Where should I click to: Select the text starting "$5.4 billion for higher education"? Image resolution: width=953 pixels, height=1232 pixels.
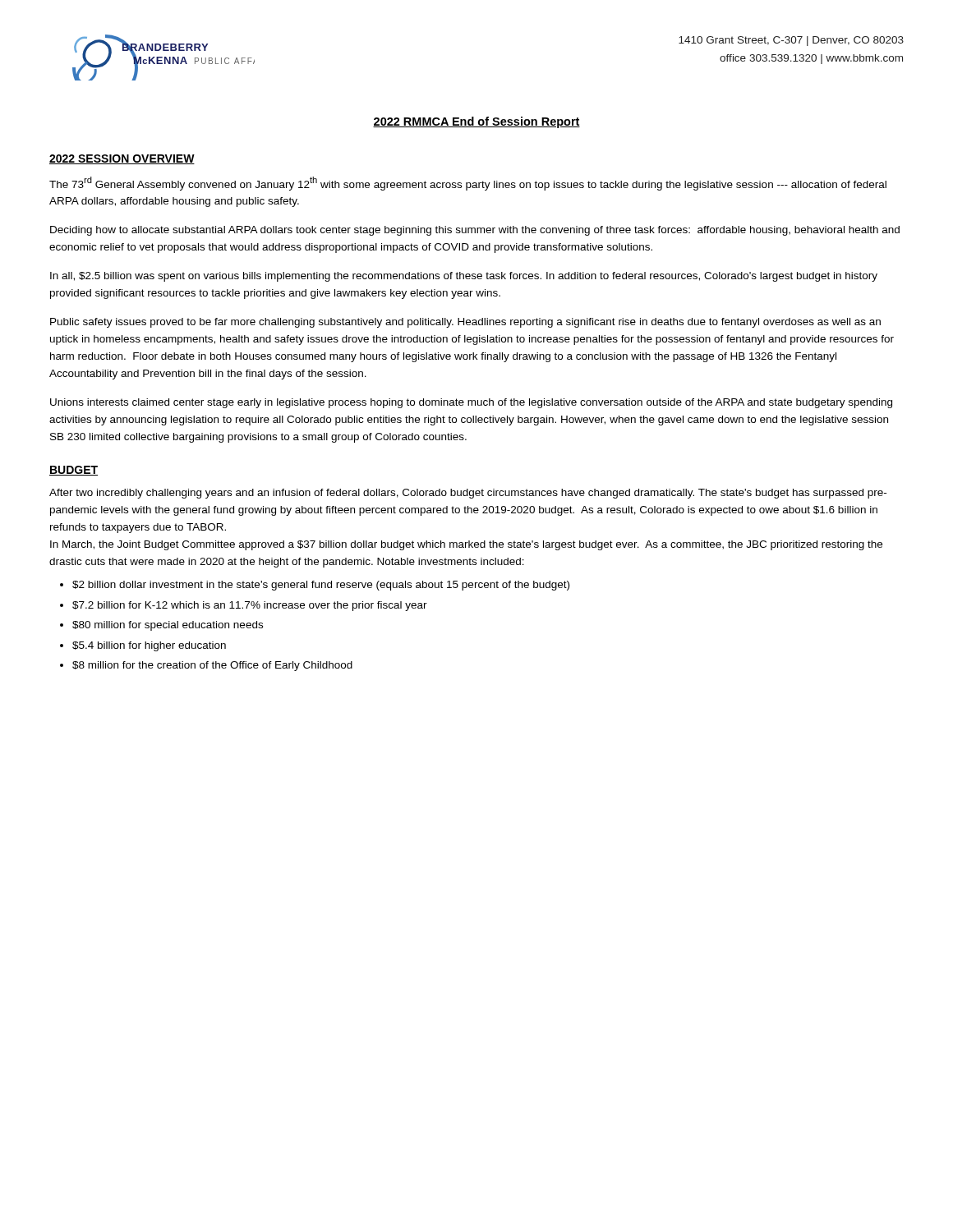[x=149, y=645]
